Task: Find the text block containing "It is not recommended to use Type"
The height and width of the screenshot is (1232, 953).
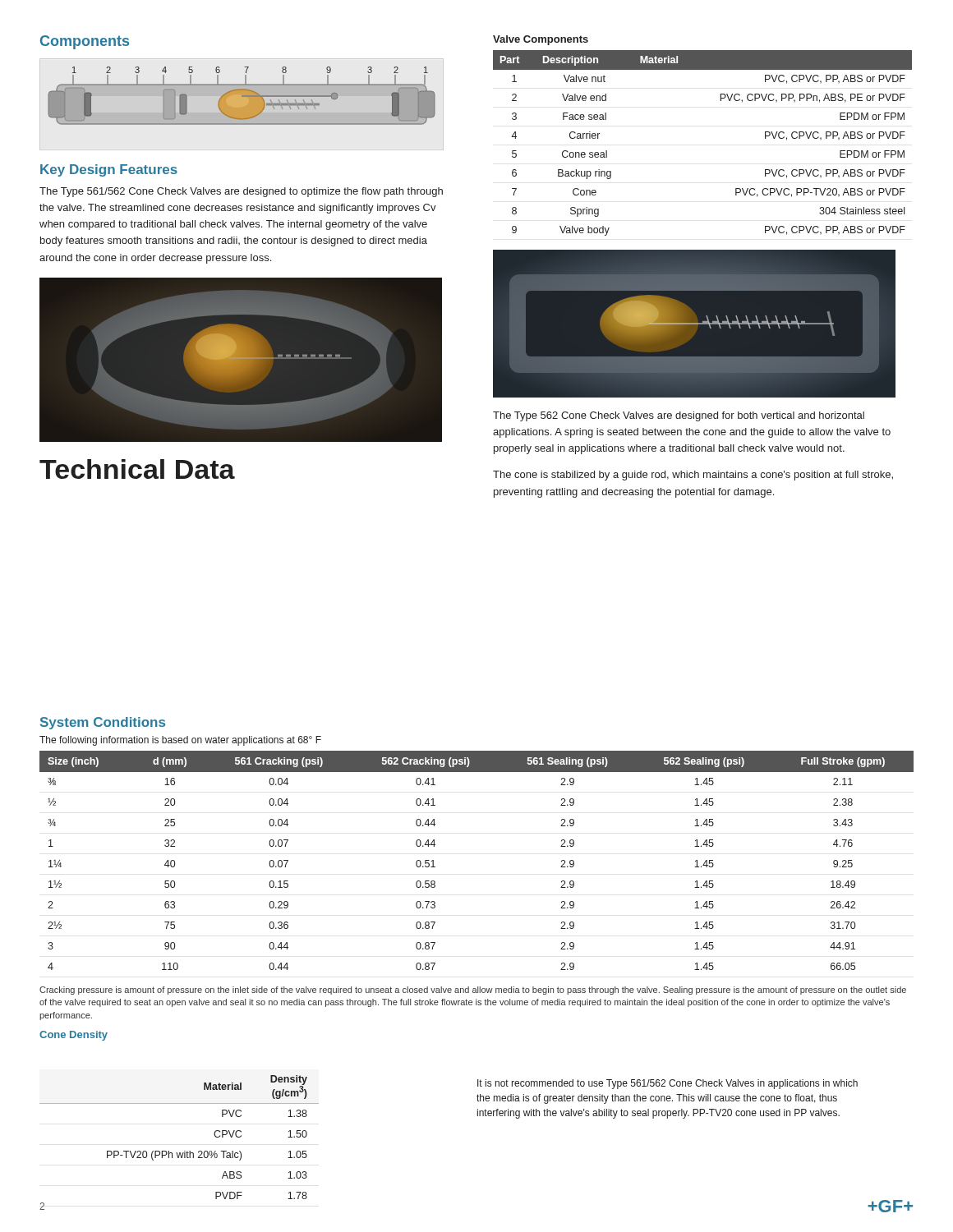Action: 667,1098
